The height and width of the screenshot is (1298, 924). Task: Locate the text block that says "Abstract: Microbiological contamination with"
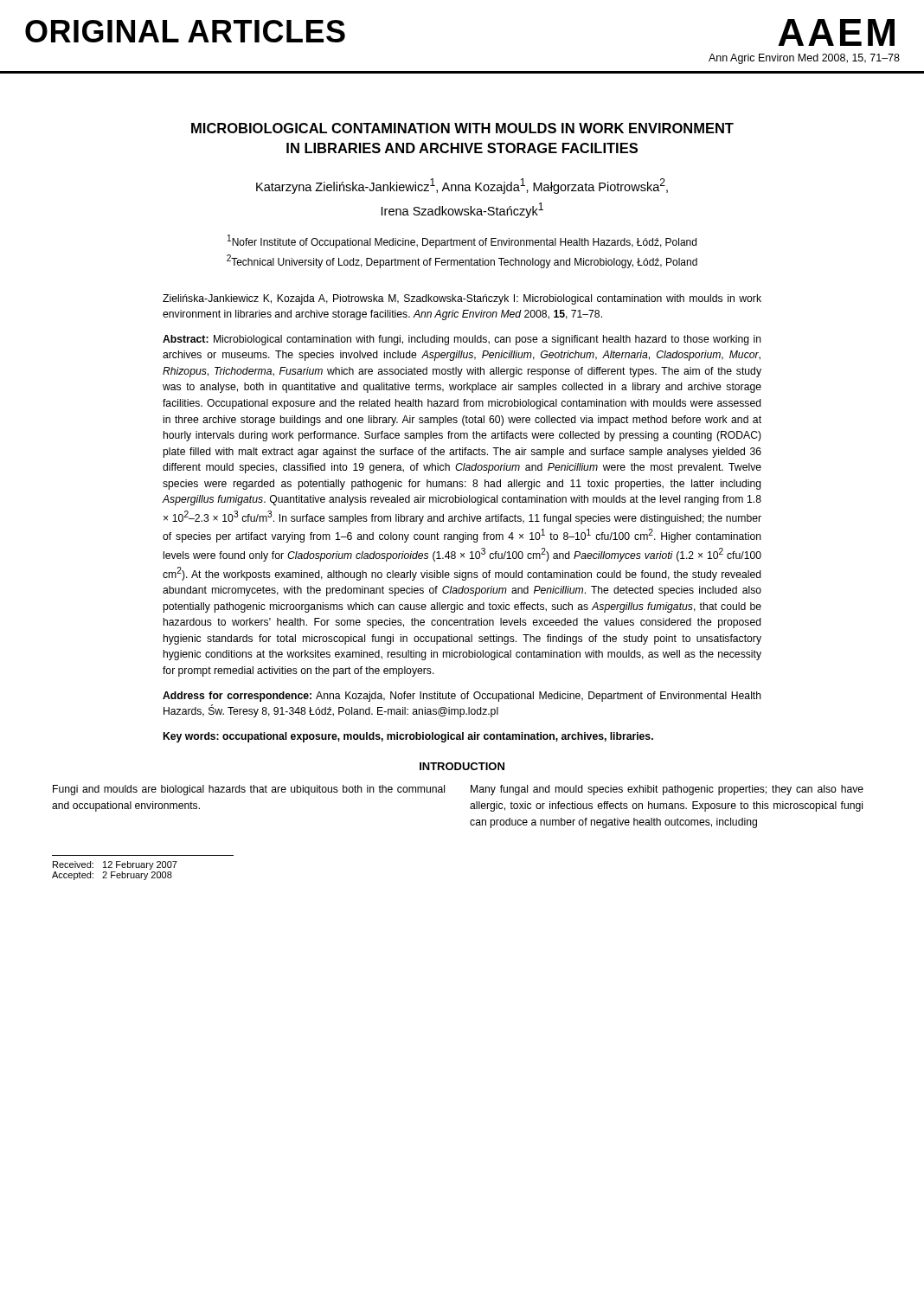pos(462,505)
